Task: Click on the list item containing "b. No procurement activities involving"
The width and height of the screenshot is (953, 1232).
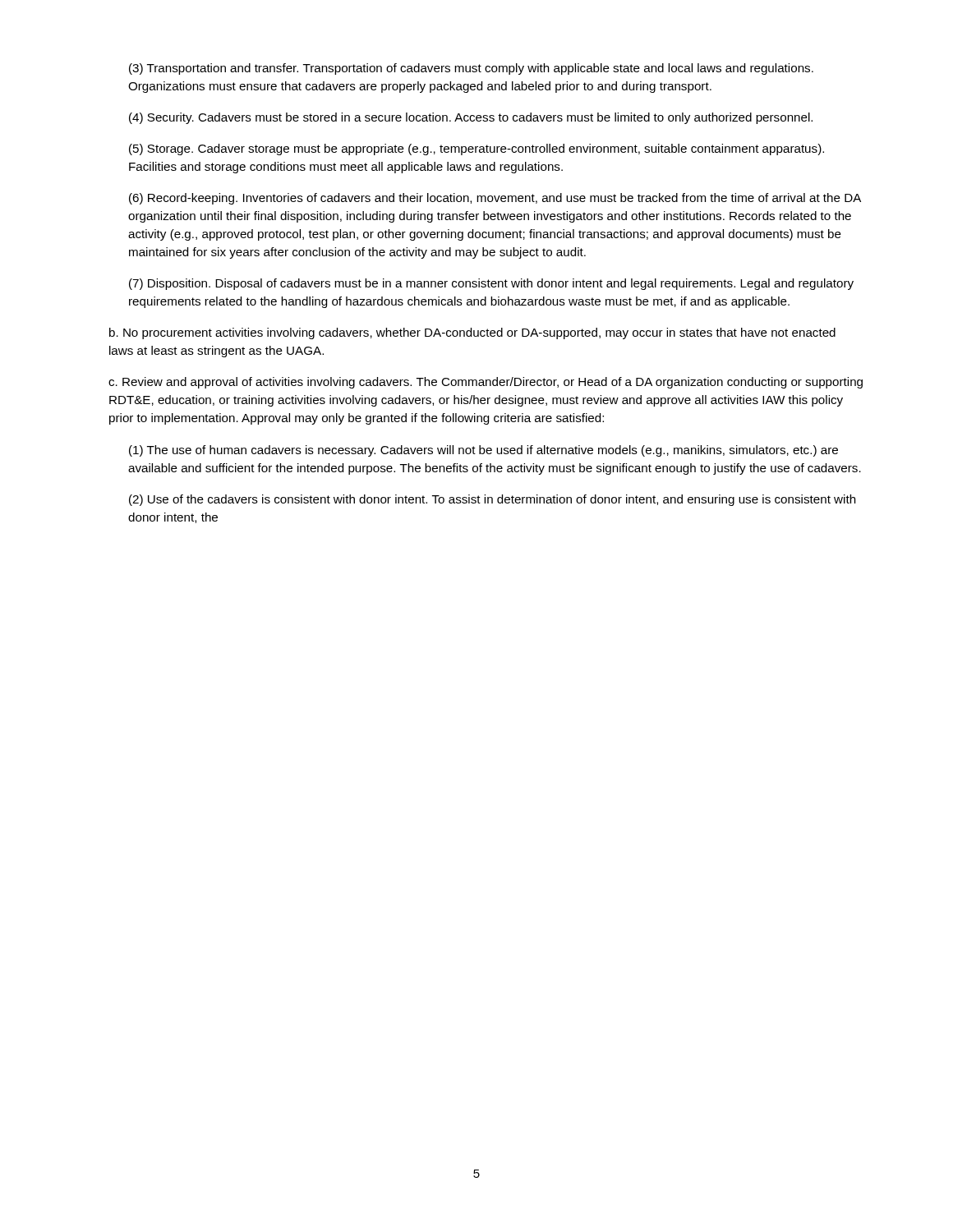Action: [x=472, y=342]
